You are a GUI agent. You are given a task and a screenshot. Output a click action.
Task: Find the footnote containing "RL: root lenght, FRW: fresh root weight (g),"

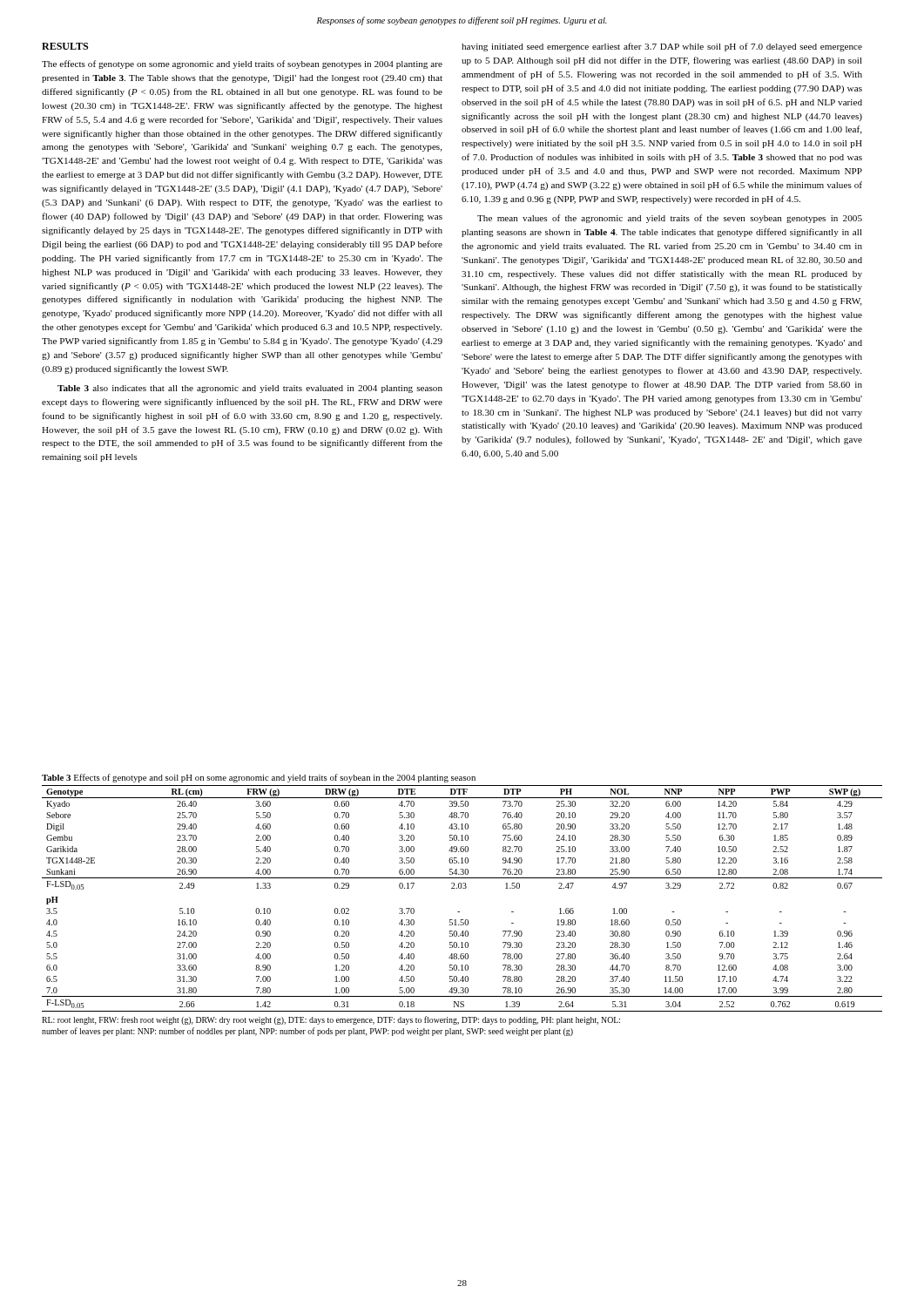coord(331,1026)
